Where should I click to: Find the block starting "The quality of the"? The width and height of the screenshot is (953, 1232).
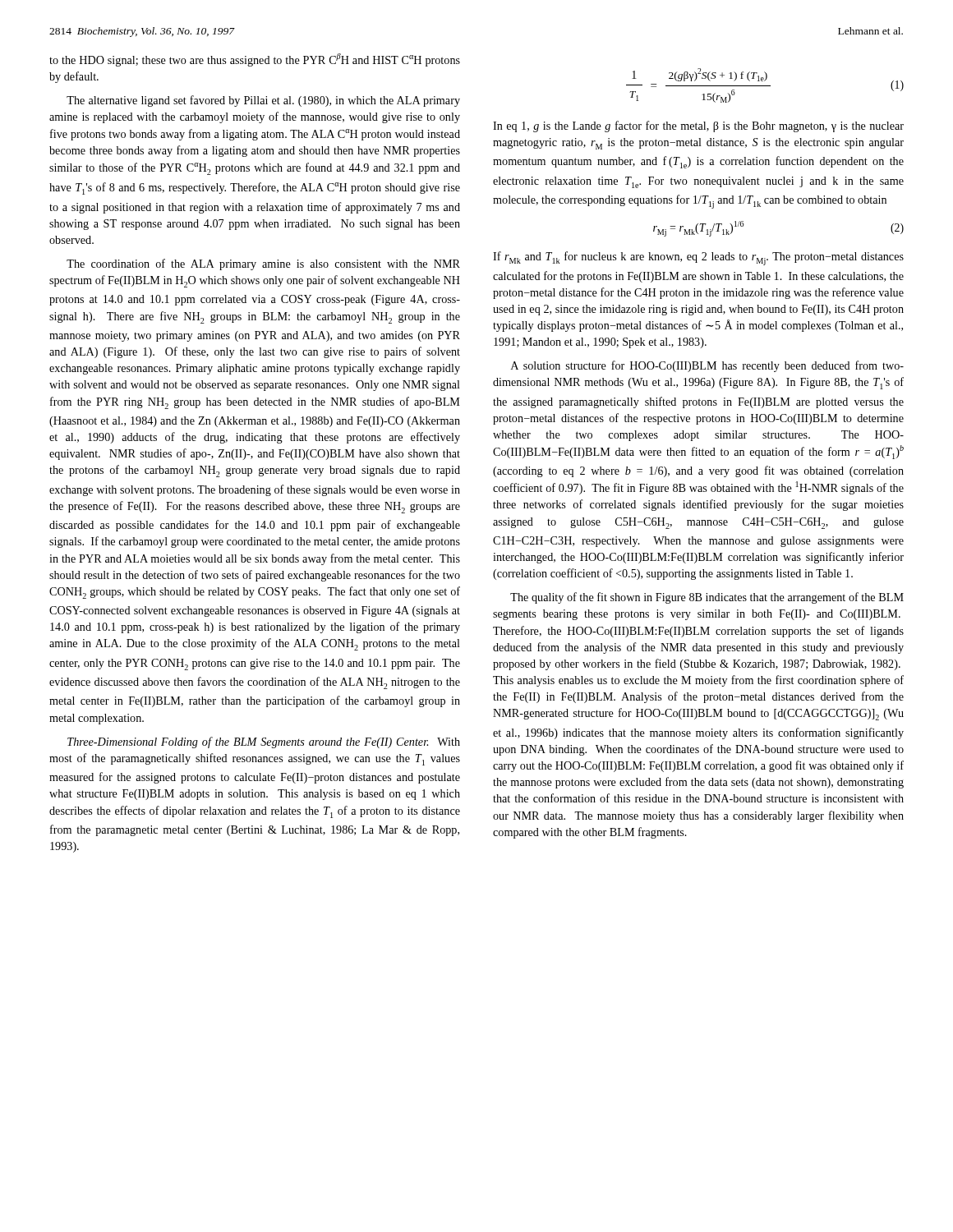click(x=698, y=715)
